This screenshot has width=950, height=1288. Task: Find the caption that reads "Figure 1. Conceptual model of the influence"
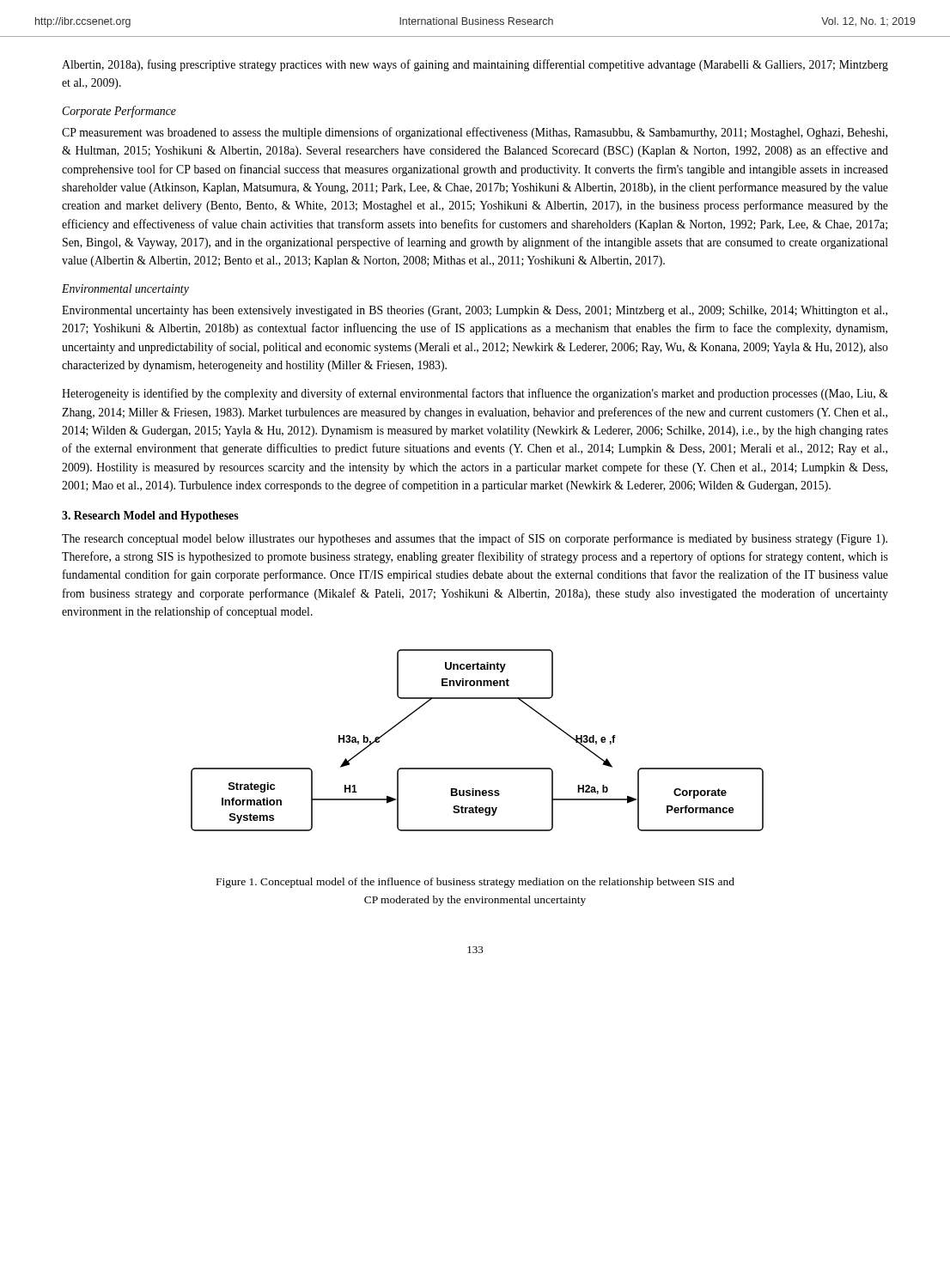pos(475,890)
